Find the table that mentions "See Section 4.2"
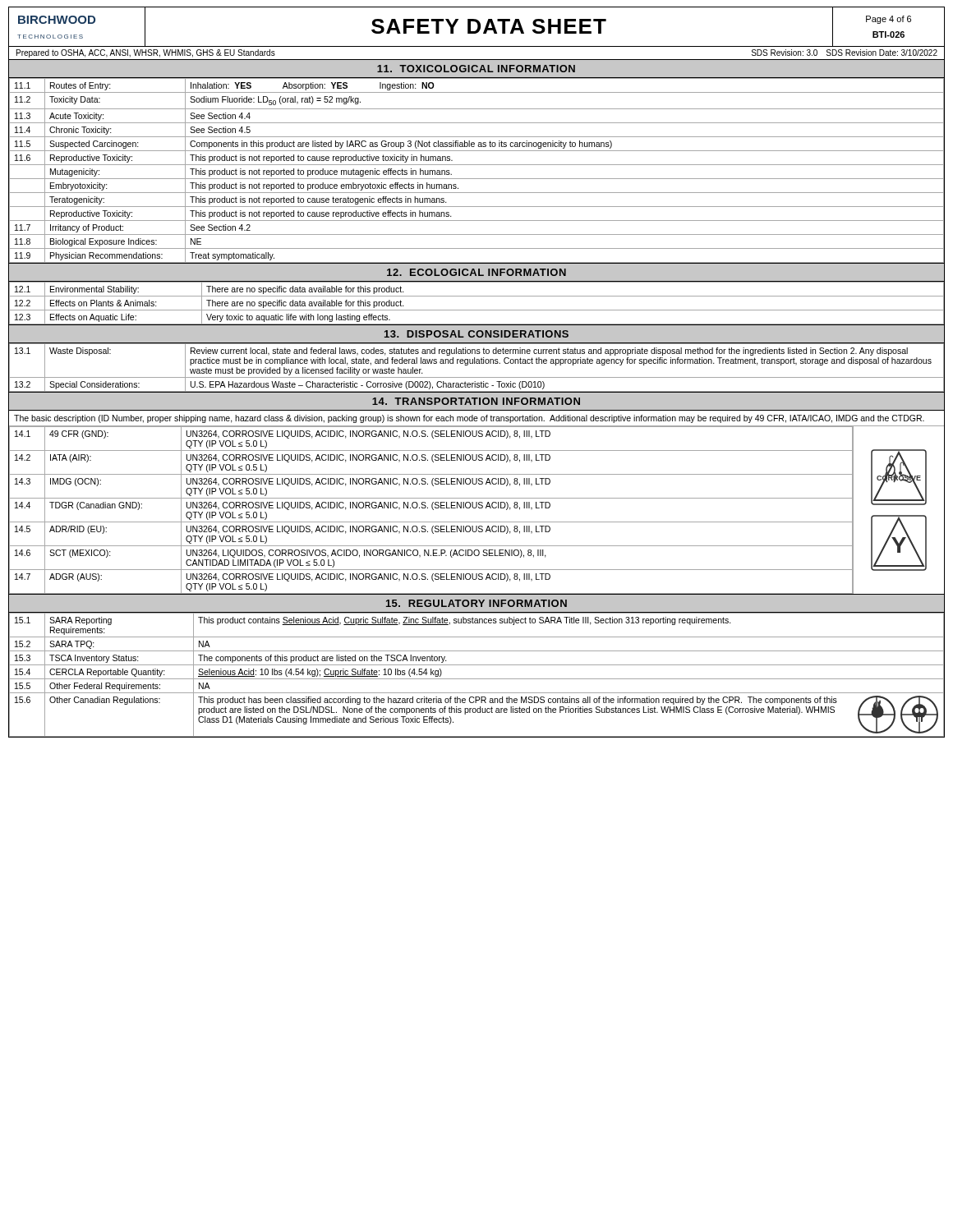953x1232 pixels. tap(476, 171)
